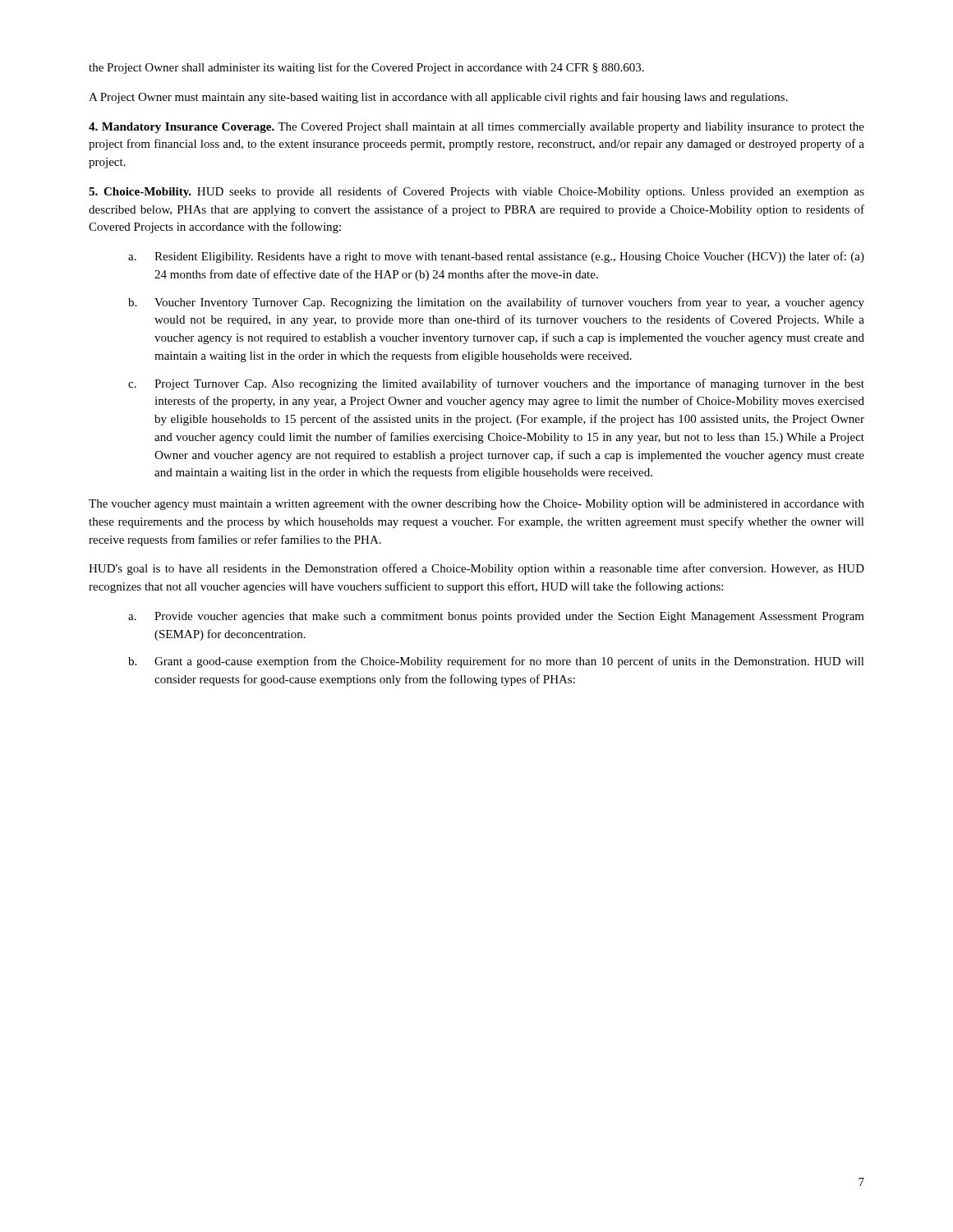Where is the passage that starts "The voucher agency must"?
953x1232 pixels.
point(476,521)
